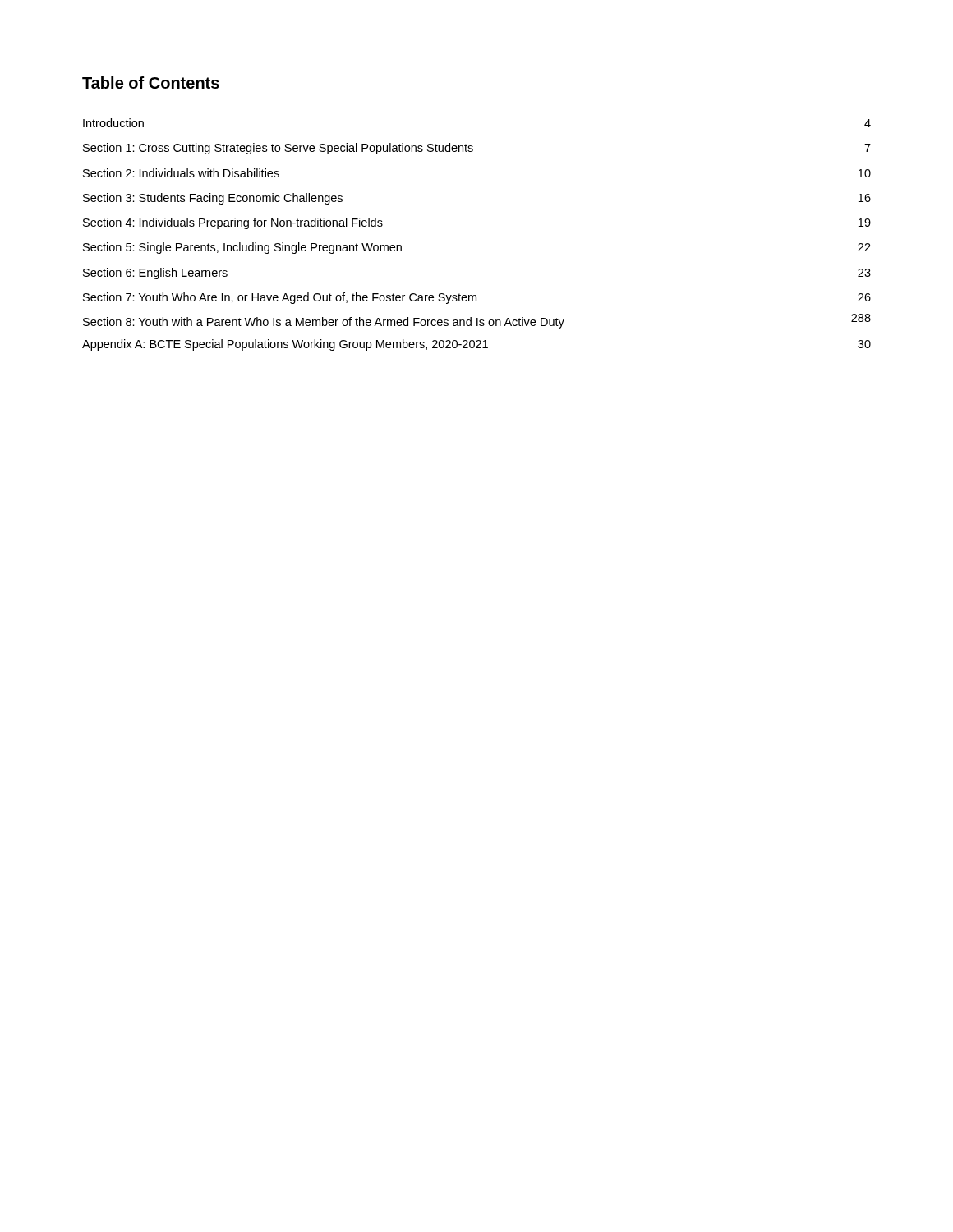Point to the block starting "Section 2: Individuals with Disabilities"
Viewport: 953px width, 1232px height.
coord(184,173)
